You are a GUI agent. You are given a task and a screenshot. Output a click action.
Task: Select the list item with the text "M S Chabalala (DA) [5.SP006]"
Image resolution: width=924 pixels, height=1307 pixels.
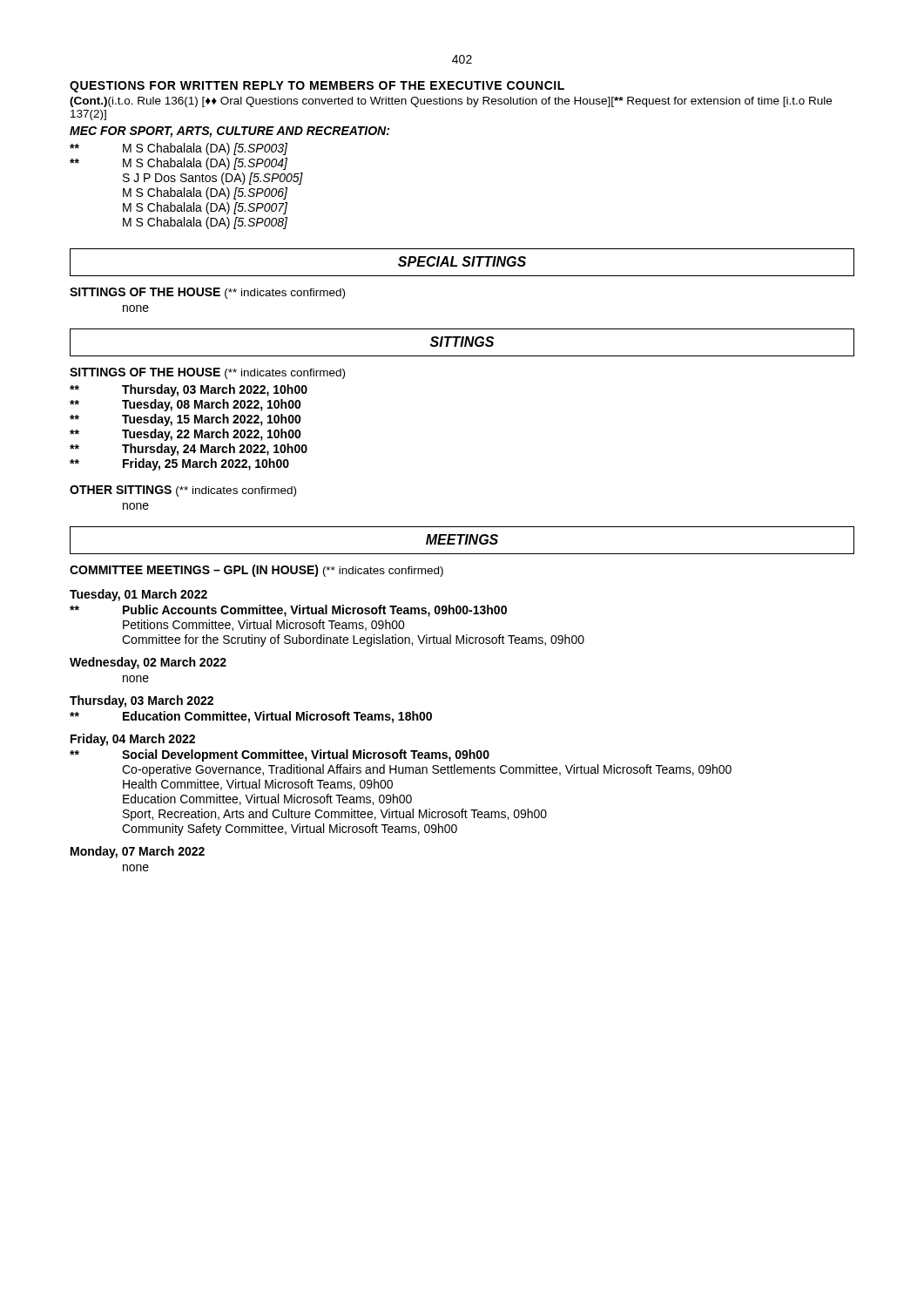[205, 193]
